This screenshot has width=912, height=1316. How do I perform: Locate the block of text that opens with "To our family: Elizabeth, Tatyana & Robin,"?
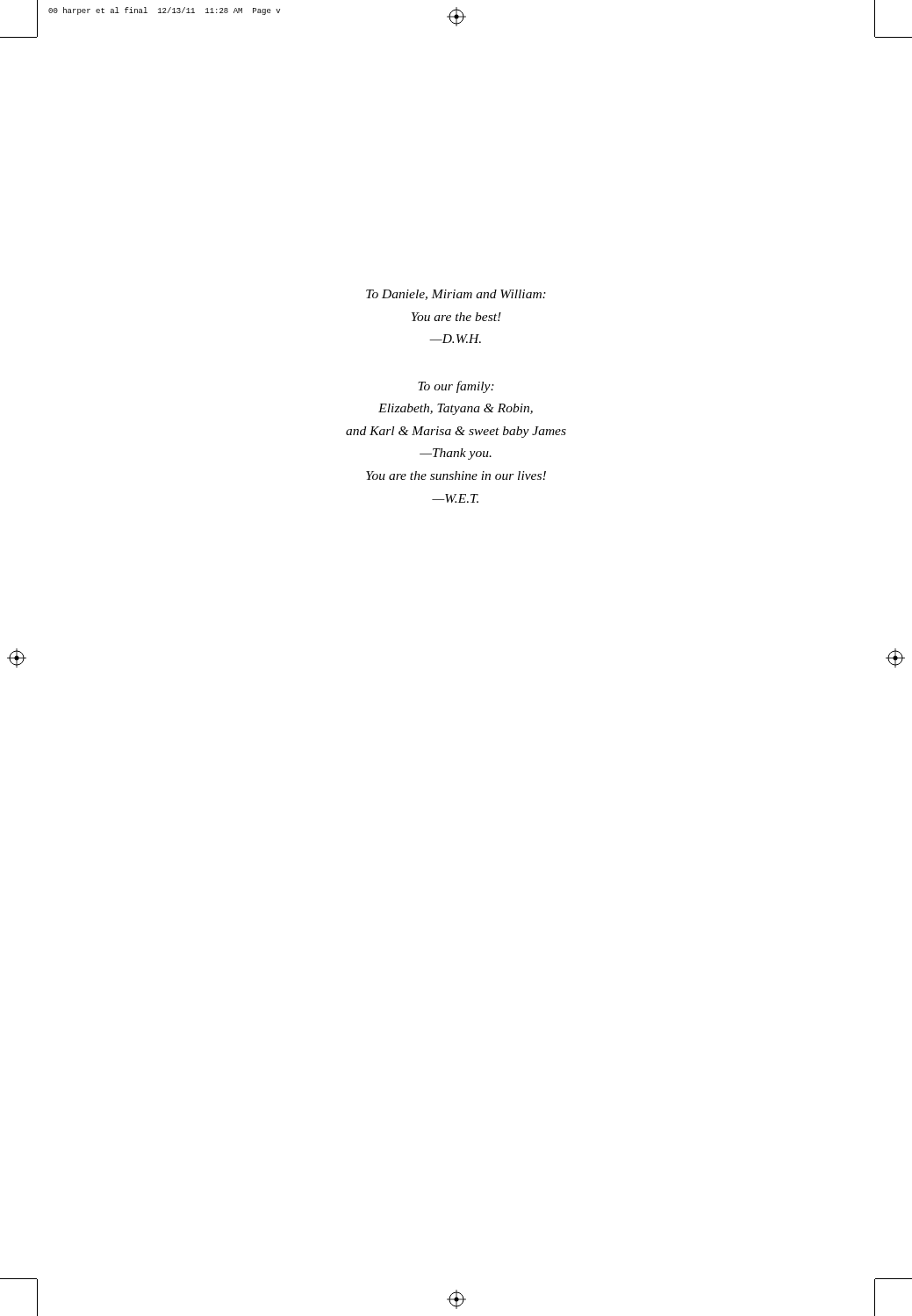[456, 442]
